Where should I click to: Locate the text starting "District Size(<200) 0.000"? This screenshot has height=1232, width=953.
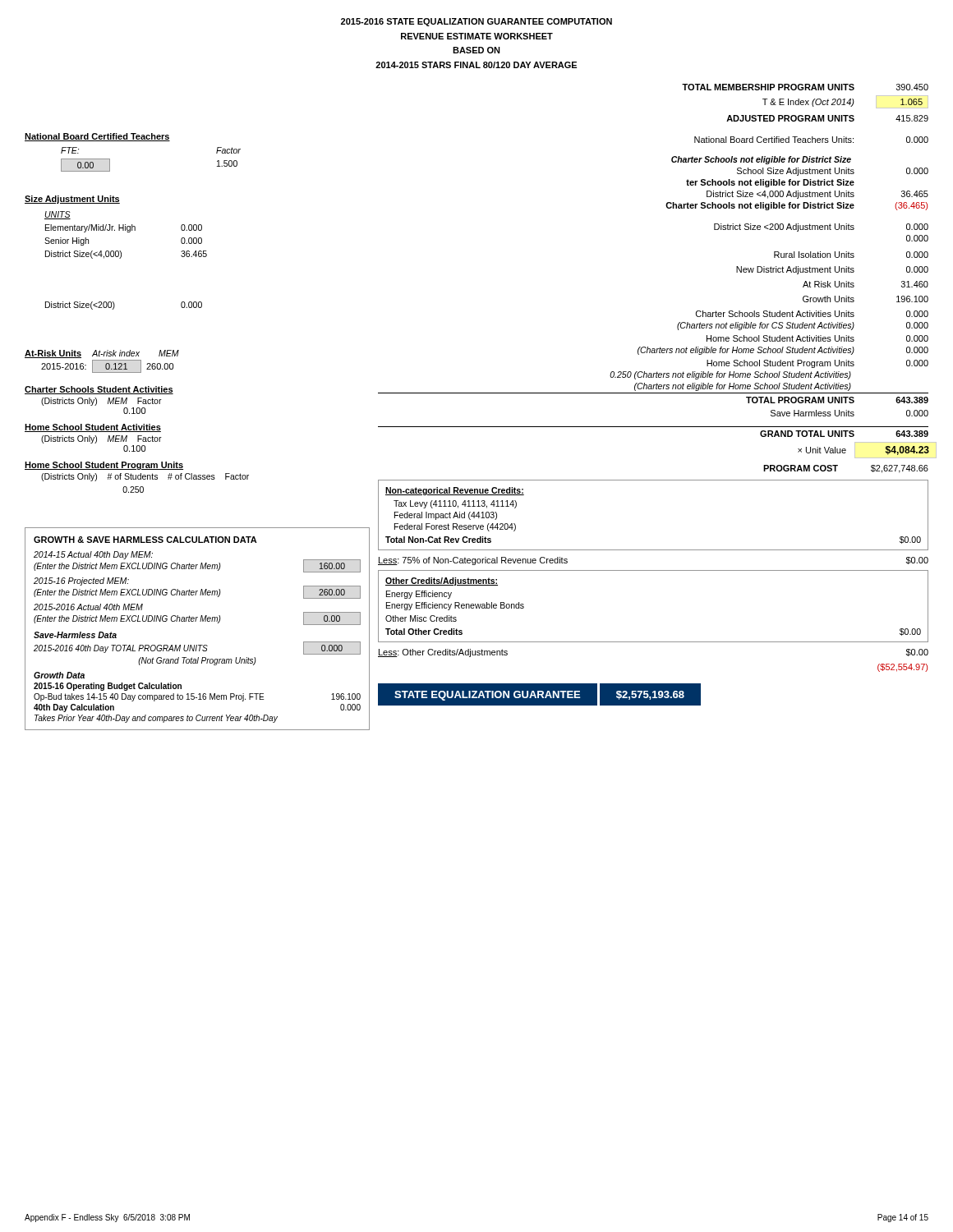[x=205, y=305]
